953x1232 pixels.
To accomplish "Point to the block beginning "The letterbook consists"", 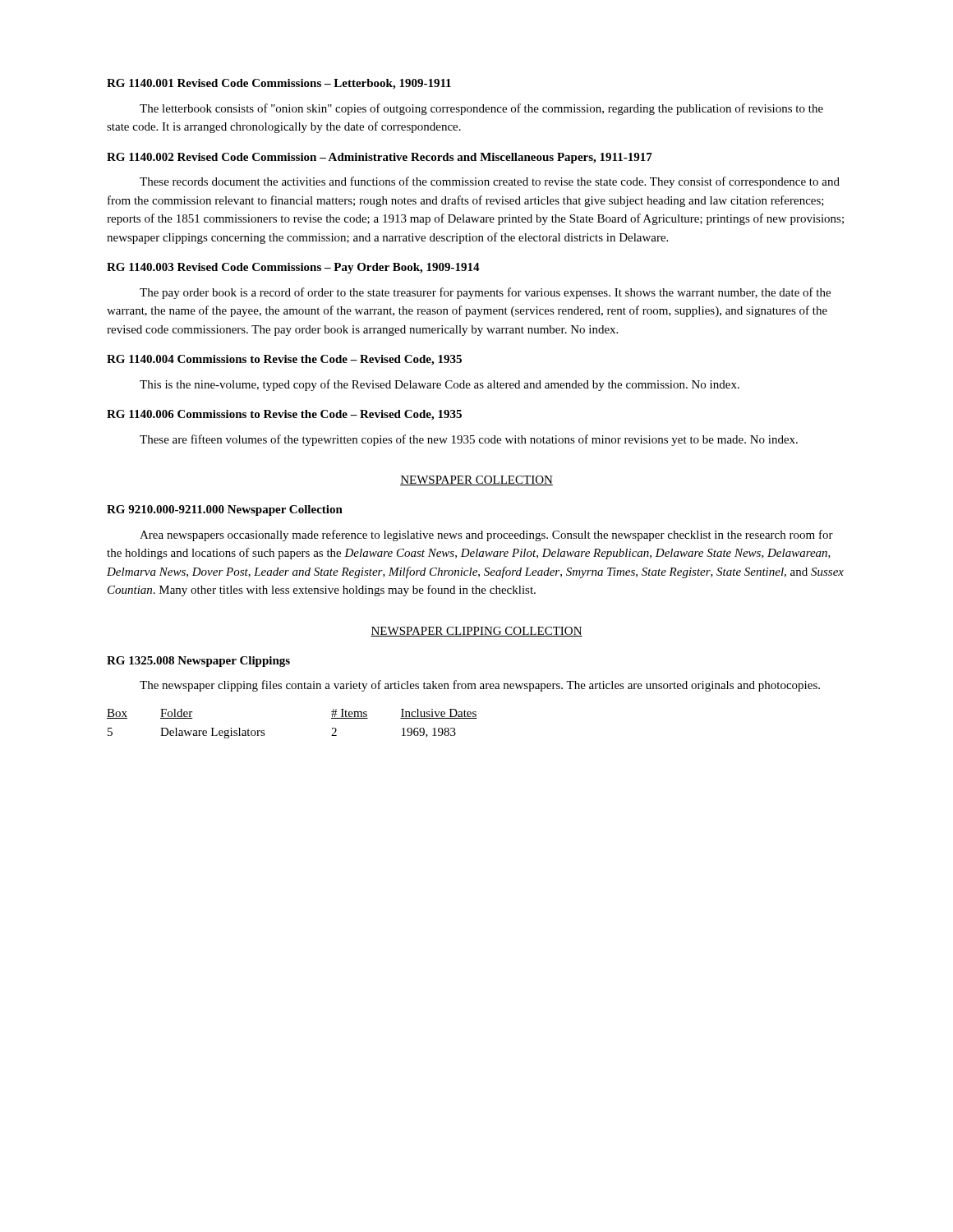I will click(465, 117).
